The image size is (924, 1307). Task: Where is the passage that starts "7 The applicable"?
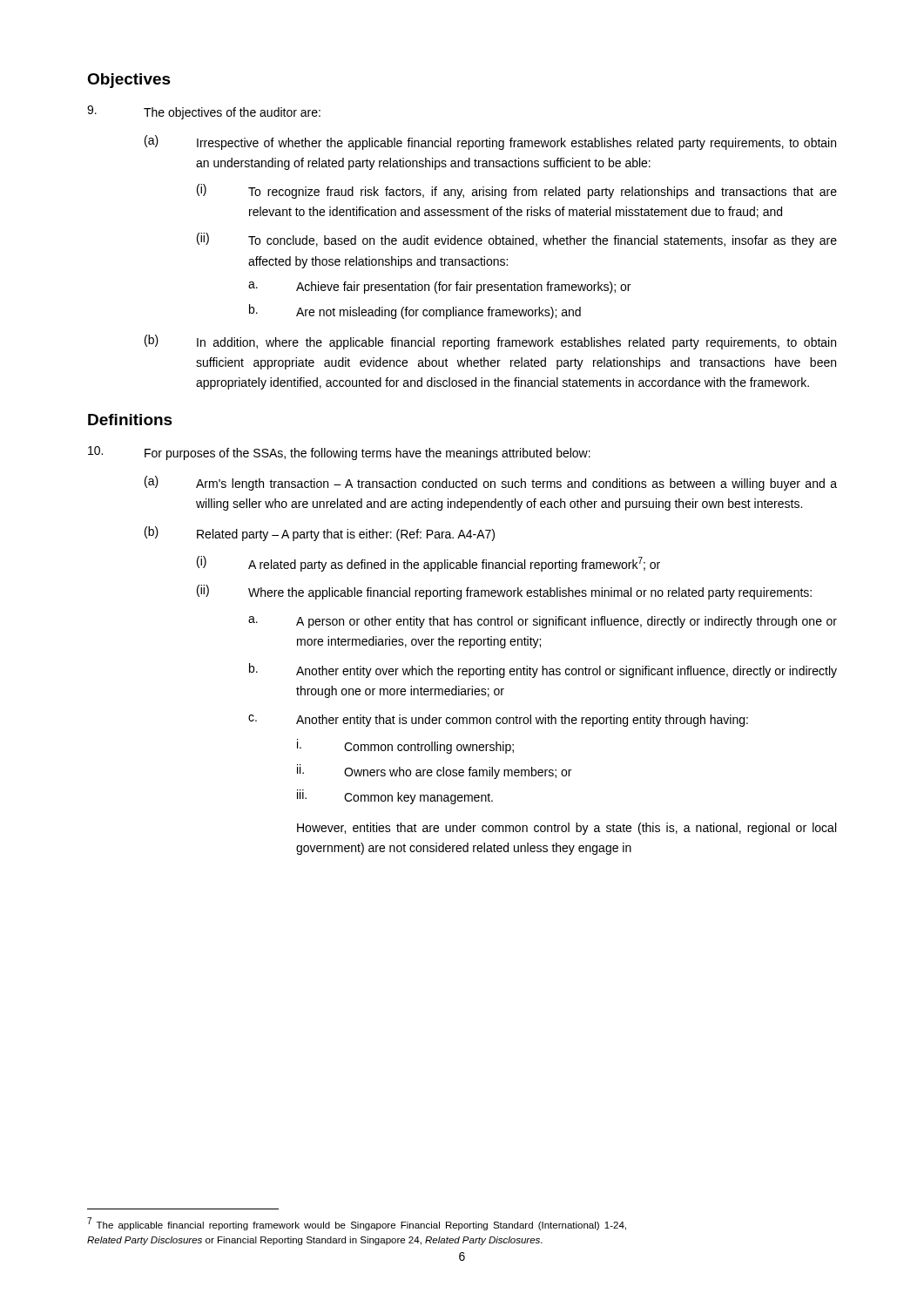coord(357,1230)
